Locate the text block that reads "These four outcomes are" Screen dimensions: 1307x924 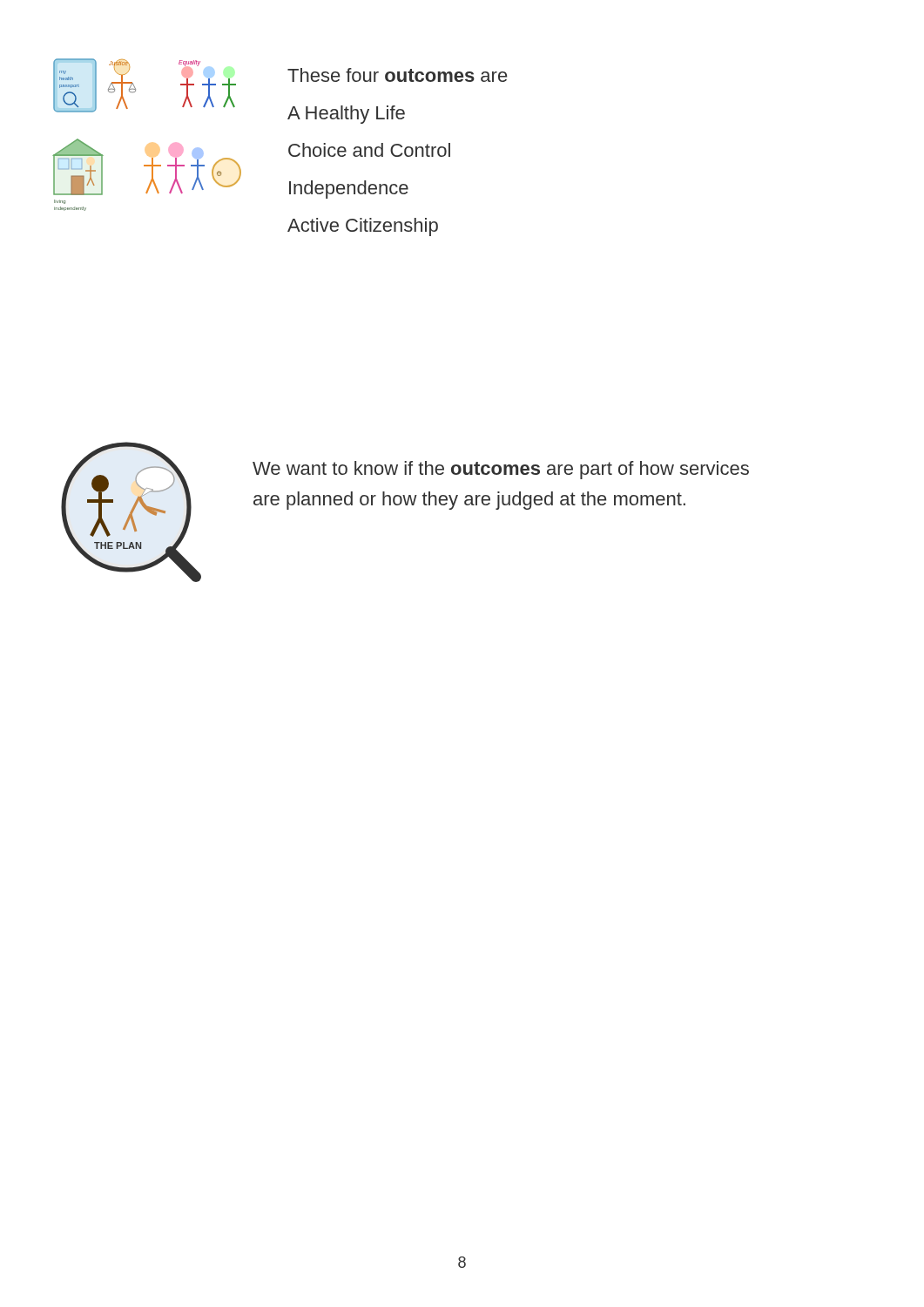click(x=398, y=150)
